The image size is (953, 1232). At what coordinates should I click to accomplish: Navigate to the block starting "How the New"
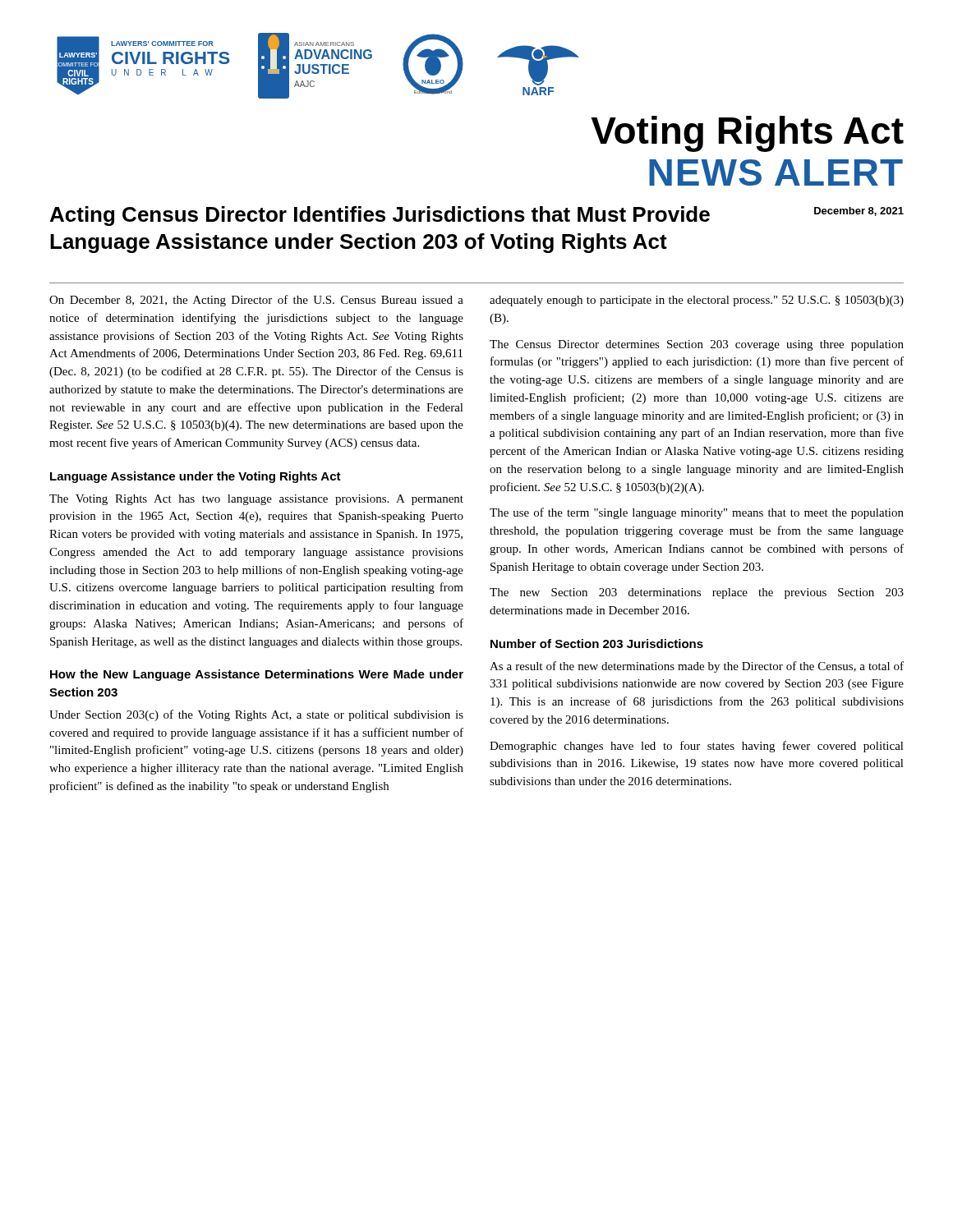[x=256, y=683]
